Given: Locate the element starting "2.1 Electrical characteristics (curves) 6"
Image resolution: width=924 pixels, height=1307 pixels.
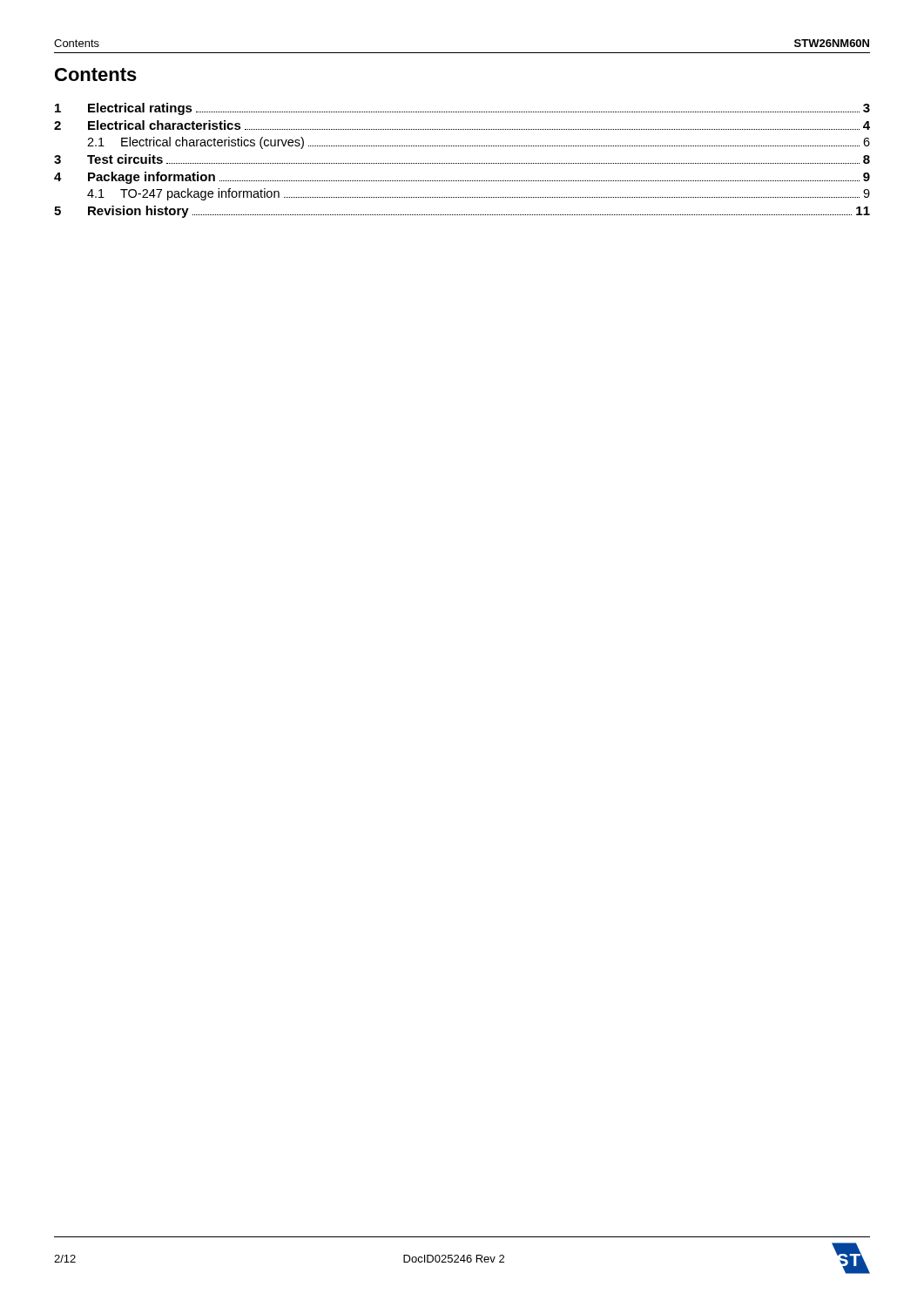Looking at the screenshot, I should coord(479,142).
